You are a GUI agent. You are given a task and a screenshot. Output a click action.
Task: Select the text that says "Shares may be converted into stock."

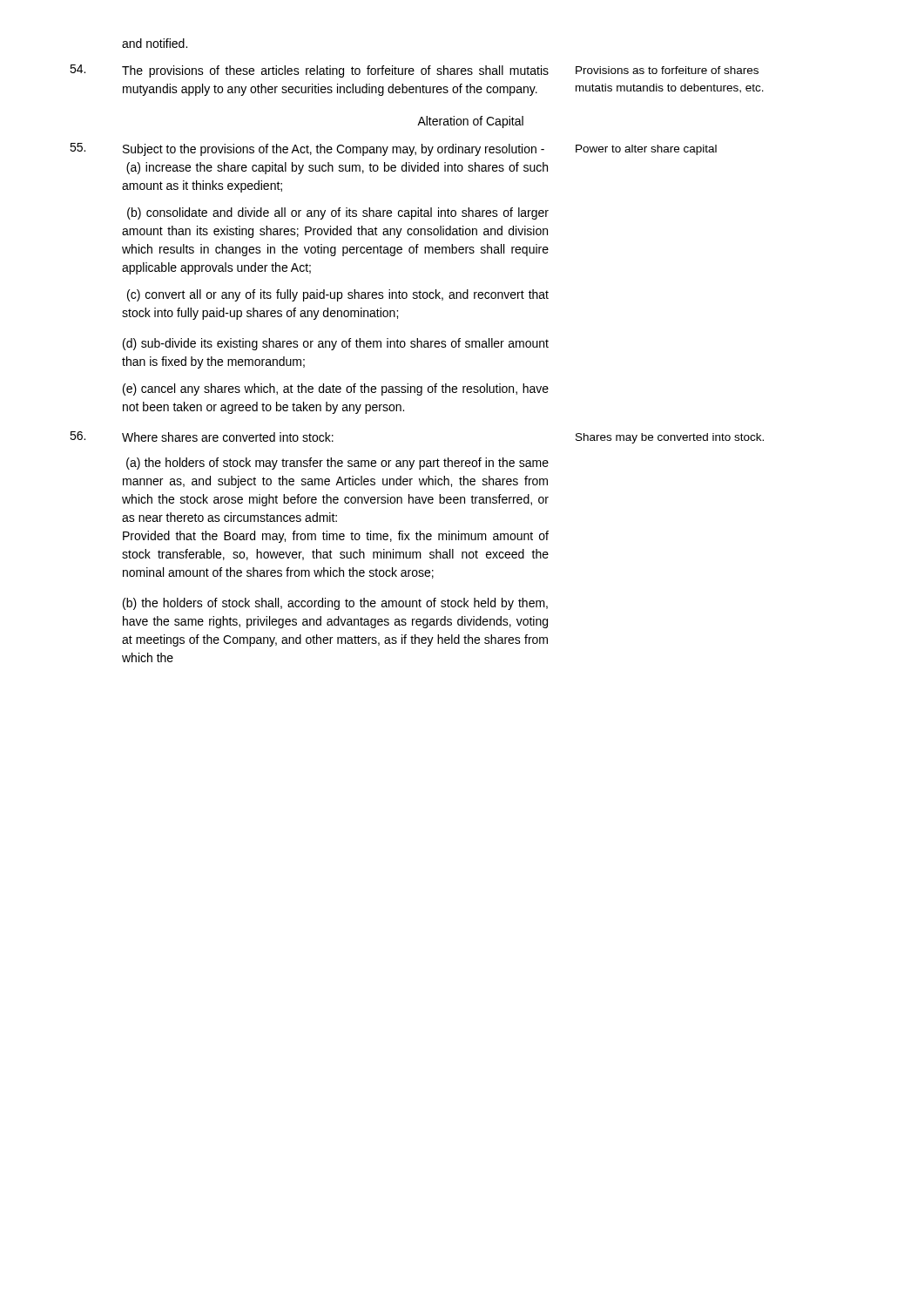coord(670,437)
